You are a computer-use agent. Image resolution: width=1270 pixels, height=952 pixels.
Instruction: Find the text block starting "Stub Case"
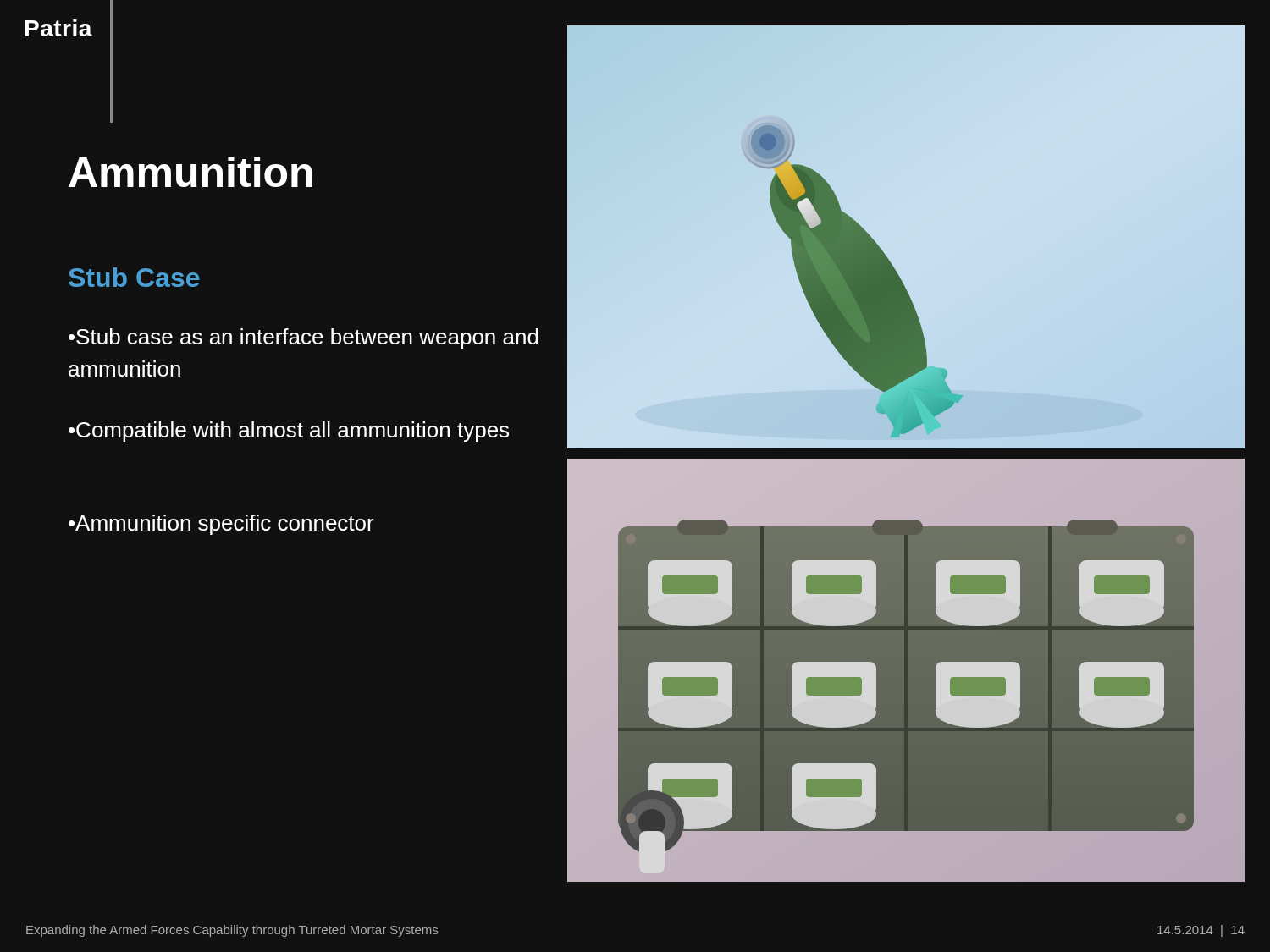134,278
